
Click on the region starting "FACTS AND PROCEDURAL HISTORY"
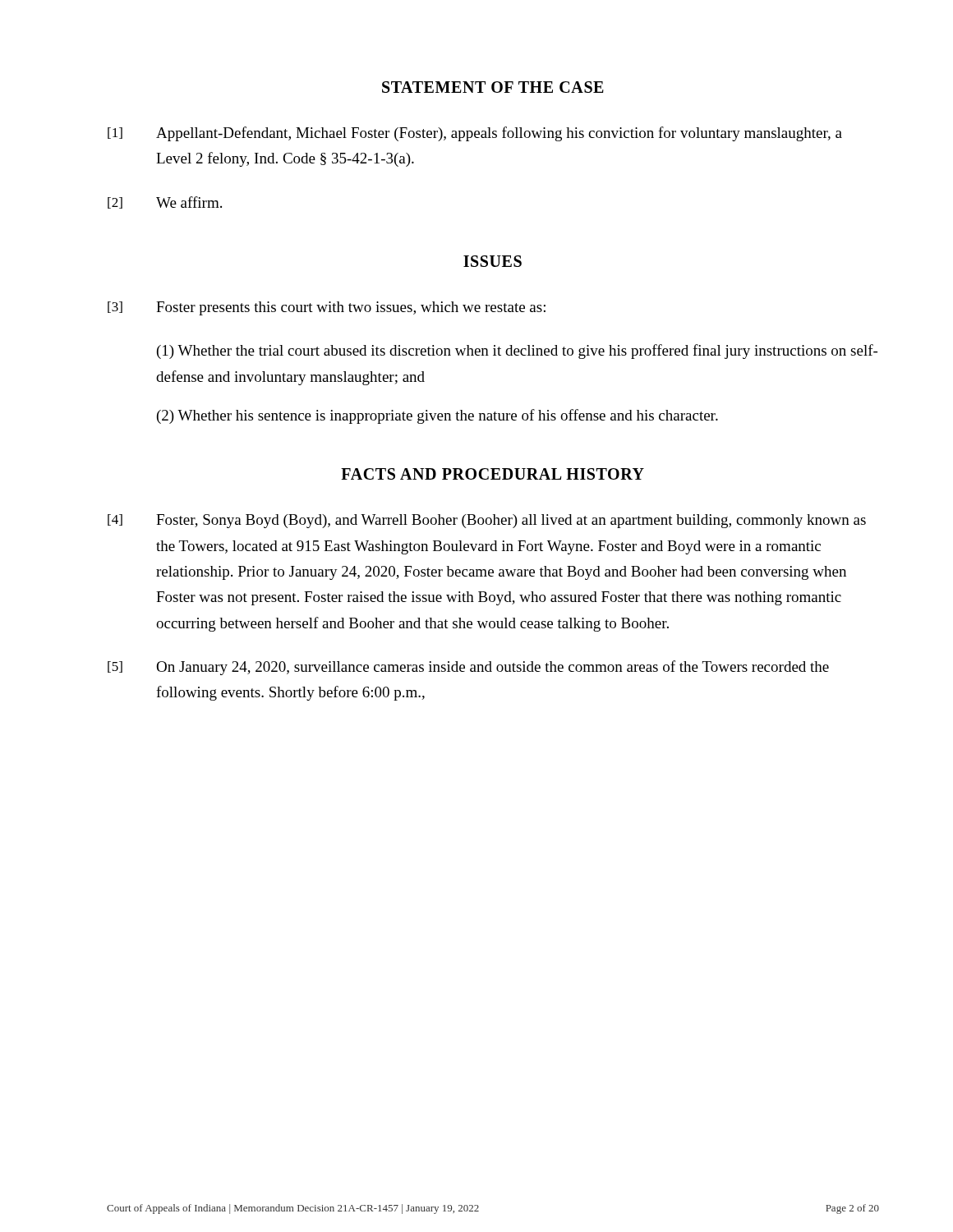[493, 474]
